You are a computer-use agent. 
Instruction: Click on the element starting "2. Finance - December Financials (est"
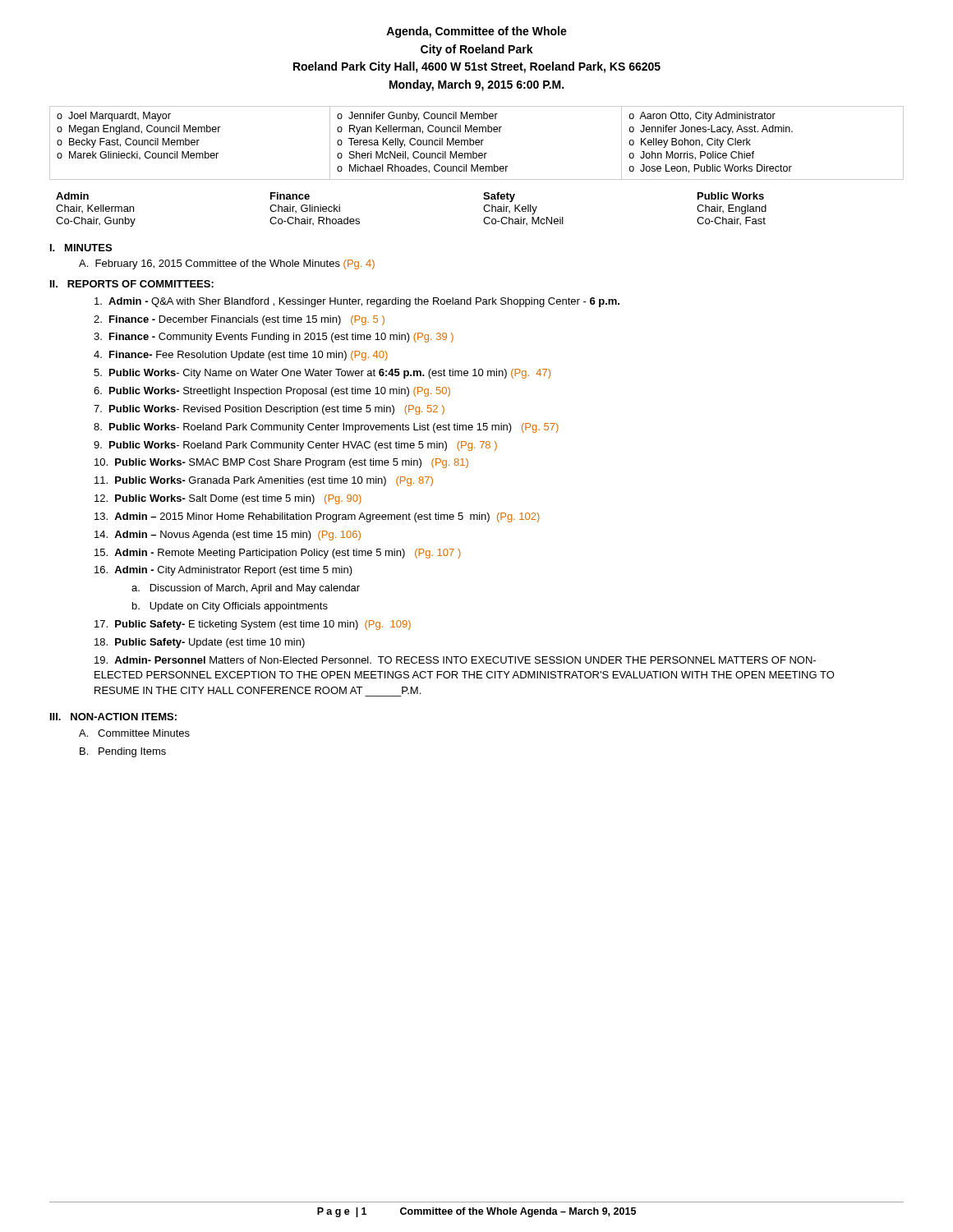point(239,319)
